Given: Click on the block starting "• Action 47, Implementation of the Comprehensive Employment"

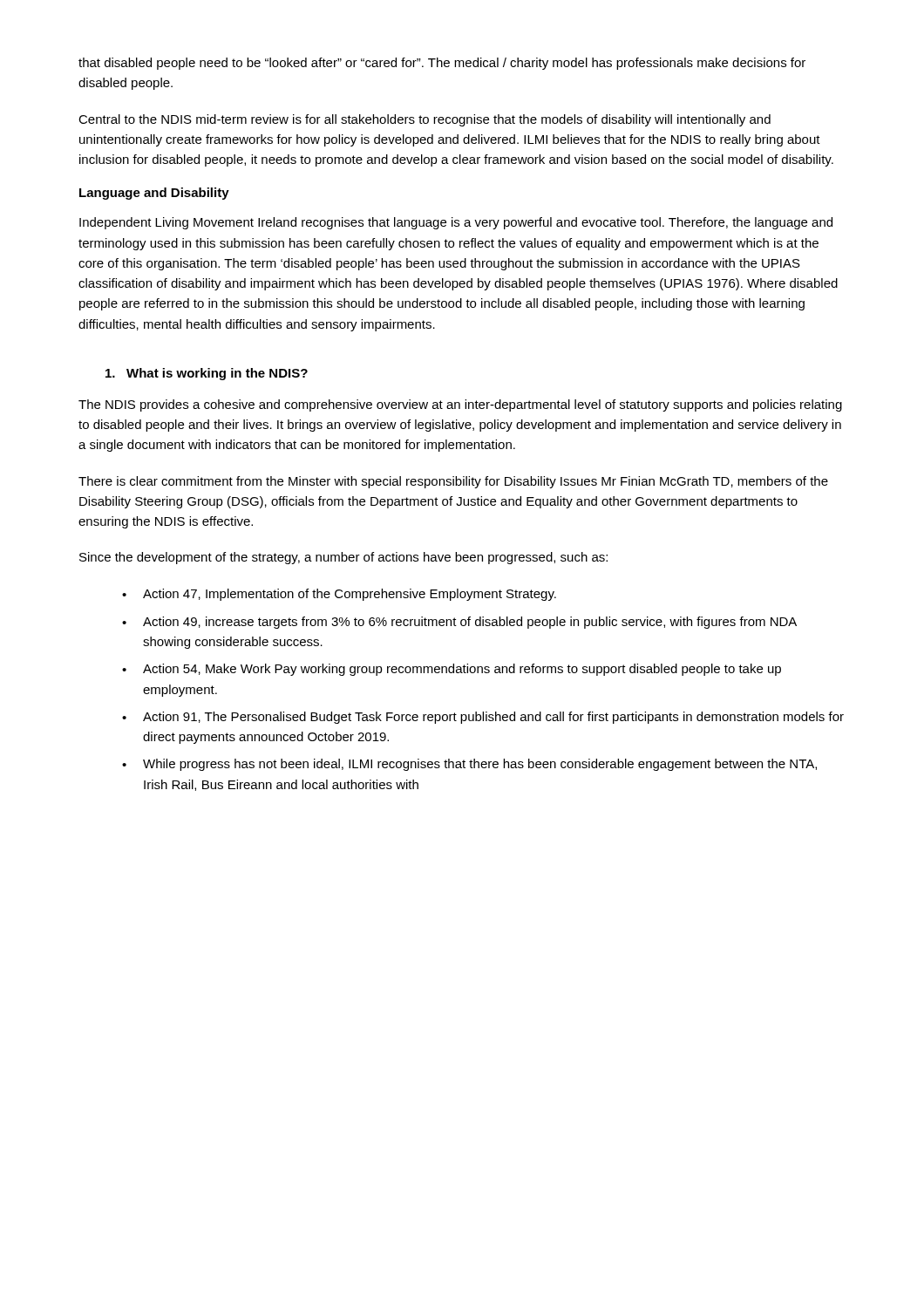Looking at the screenshot, I should (484, 594).
